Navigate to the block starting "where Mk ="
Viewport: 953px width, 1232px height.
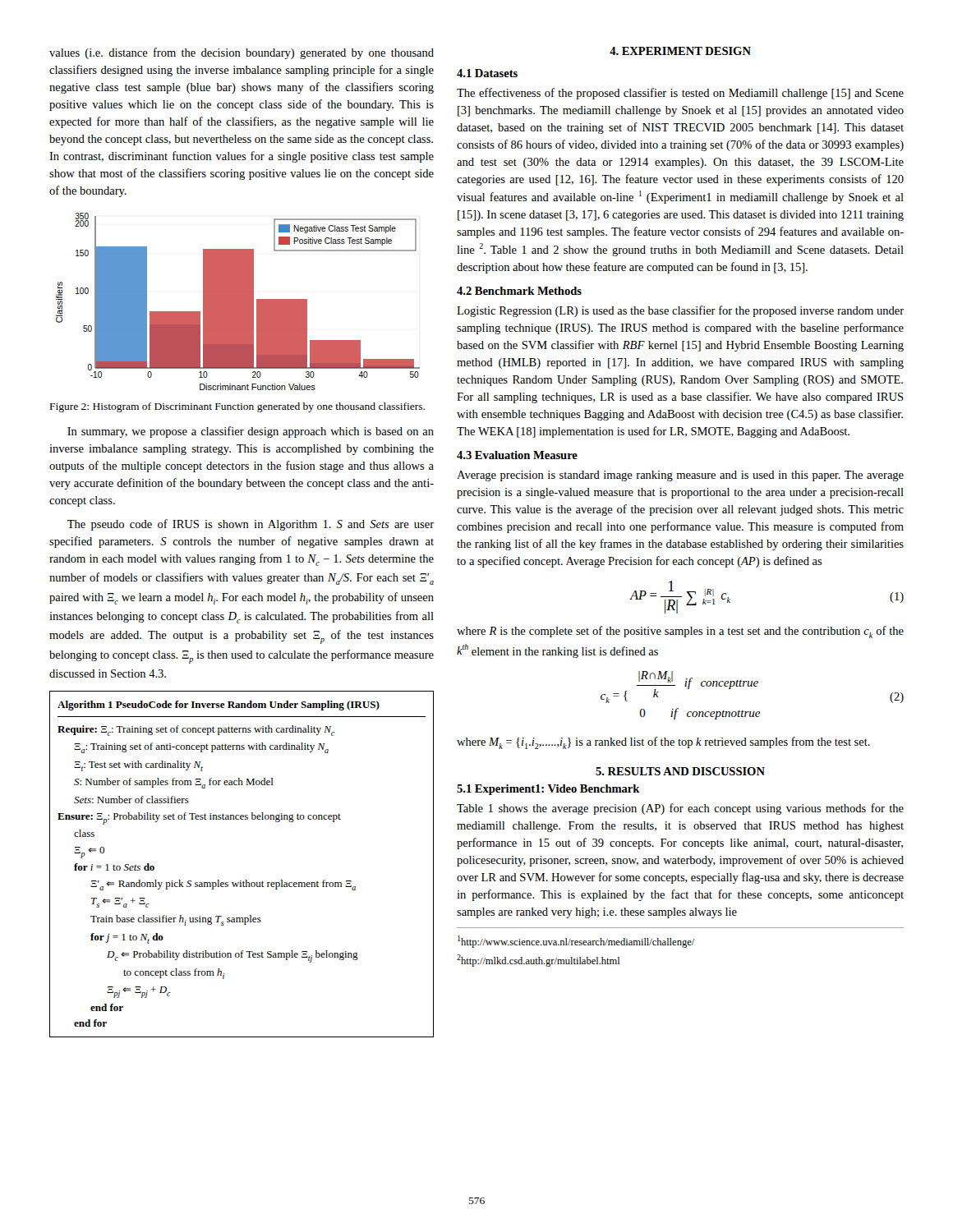click(680, 743)
